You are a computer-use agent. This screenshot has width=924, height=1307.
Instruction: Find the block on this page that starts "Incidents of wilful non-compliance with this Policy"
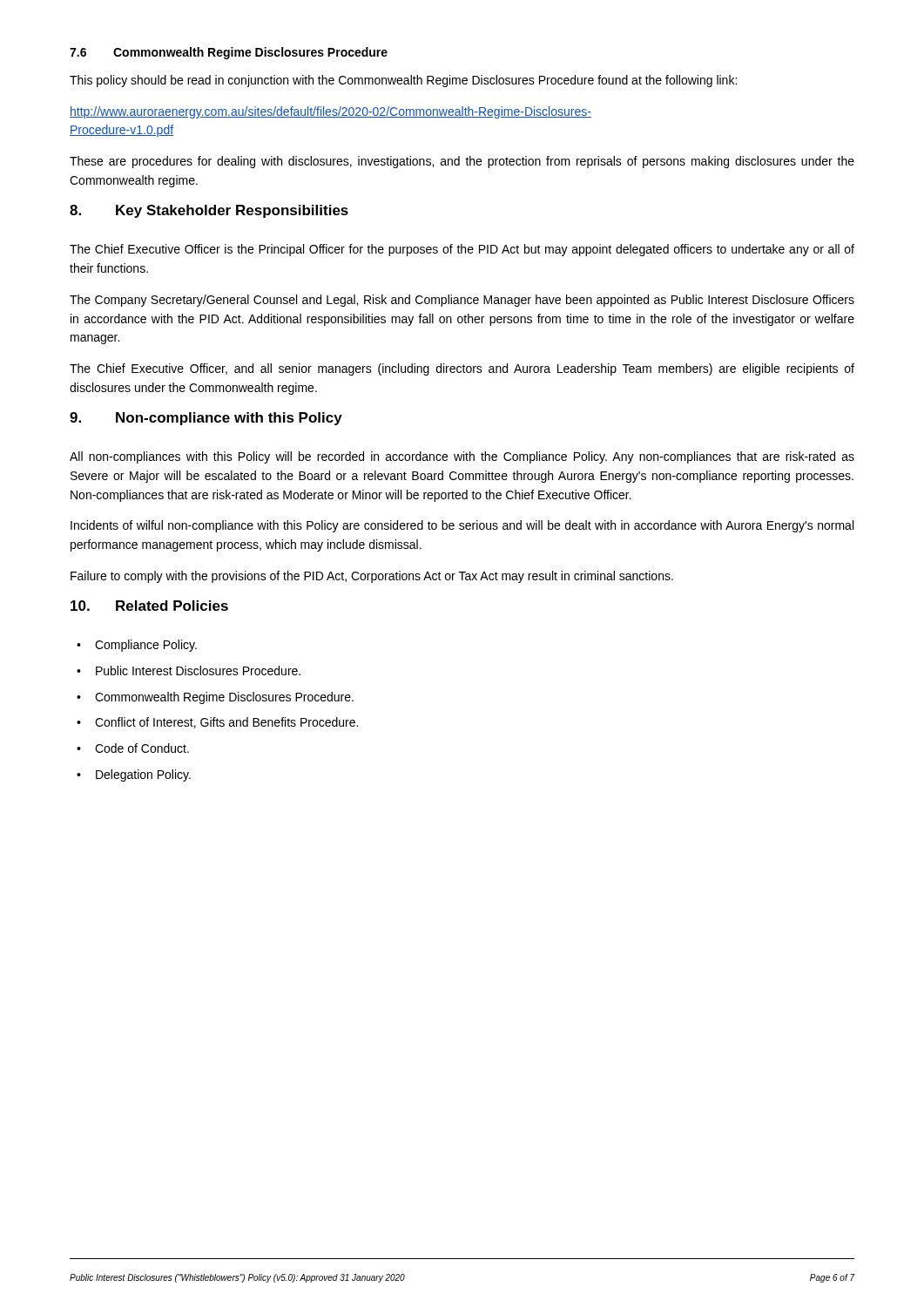pyautogui.click(x=462, y=536)
